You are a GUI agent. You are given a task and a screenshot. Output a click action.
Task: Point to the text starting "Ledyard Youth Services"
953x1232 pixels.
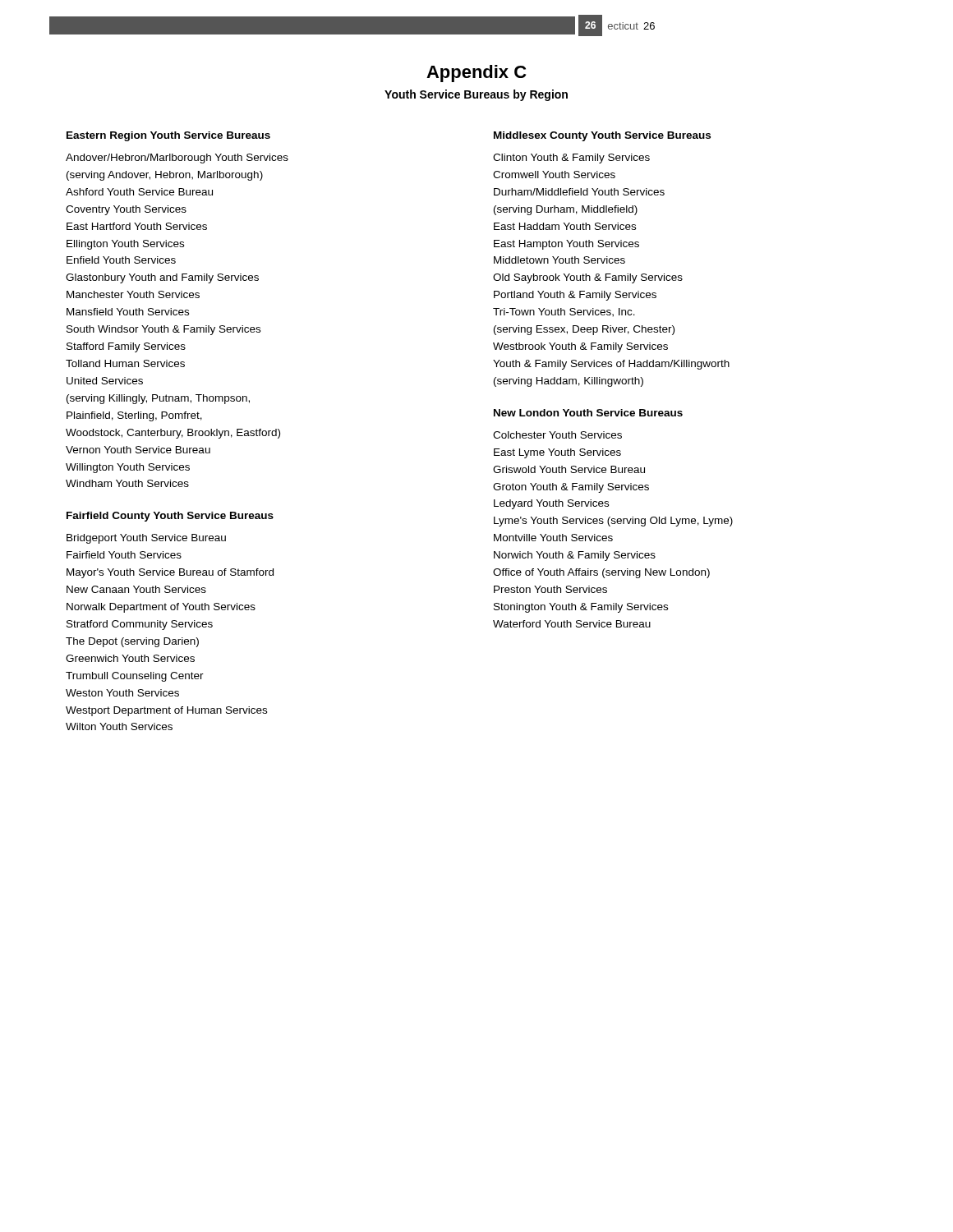click(x=551, y=503)
